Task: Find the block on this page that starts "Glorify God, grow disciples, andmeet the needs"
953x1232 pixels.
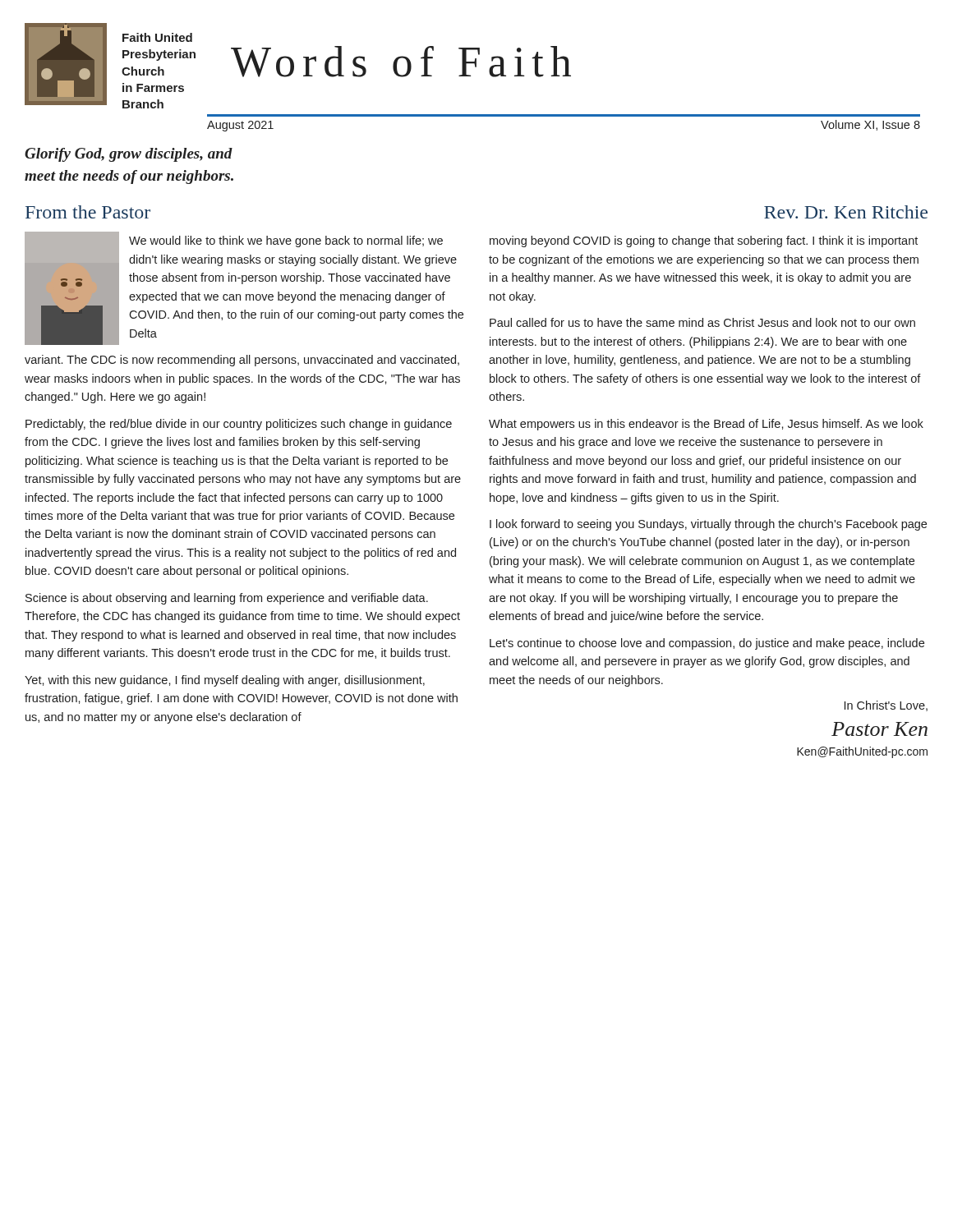Action: [130, 164]
